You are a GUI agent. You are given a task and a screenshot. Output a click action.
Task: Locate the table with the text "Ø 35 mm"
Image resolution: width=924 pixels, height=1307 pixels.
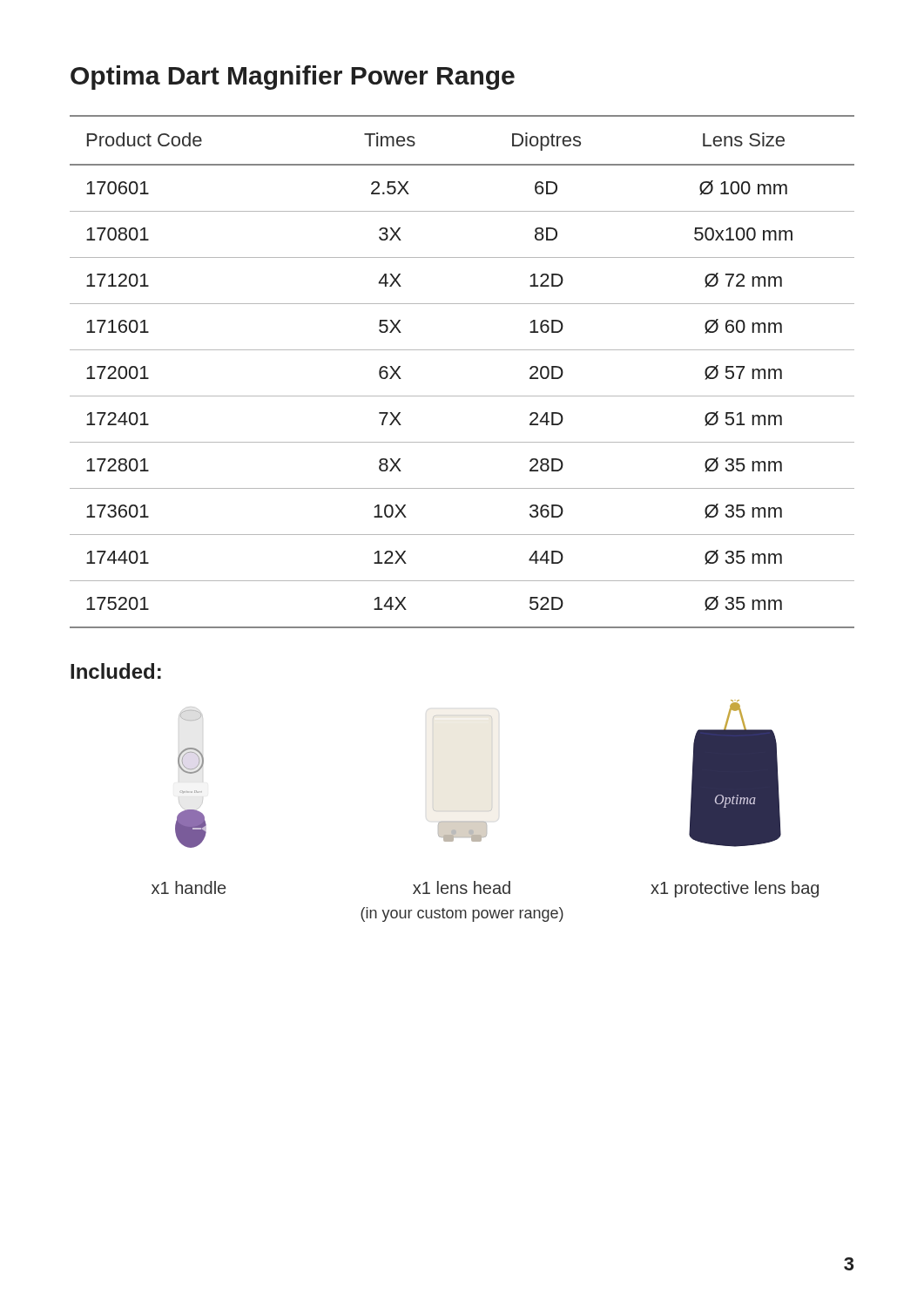point(462,372)
